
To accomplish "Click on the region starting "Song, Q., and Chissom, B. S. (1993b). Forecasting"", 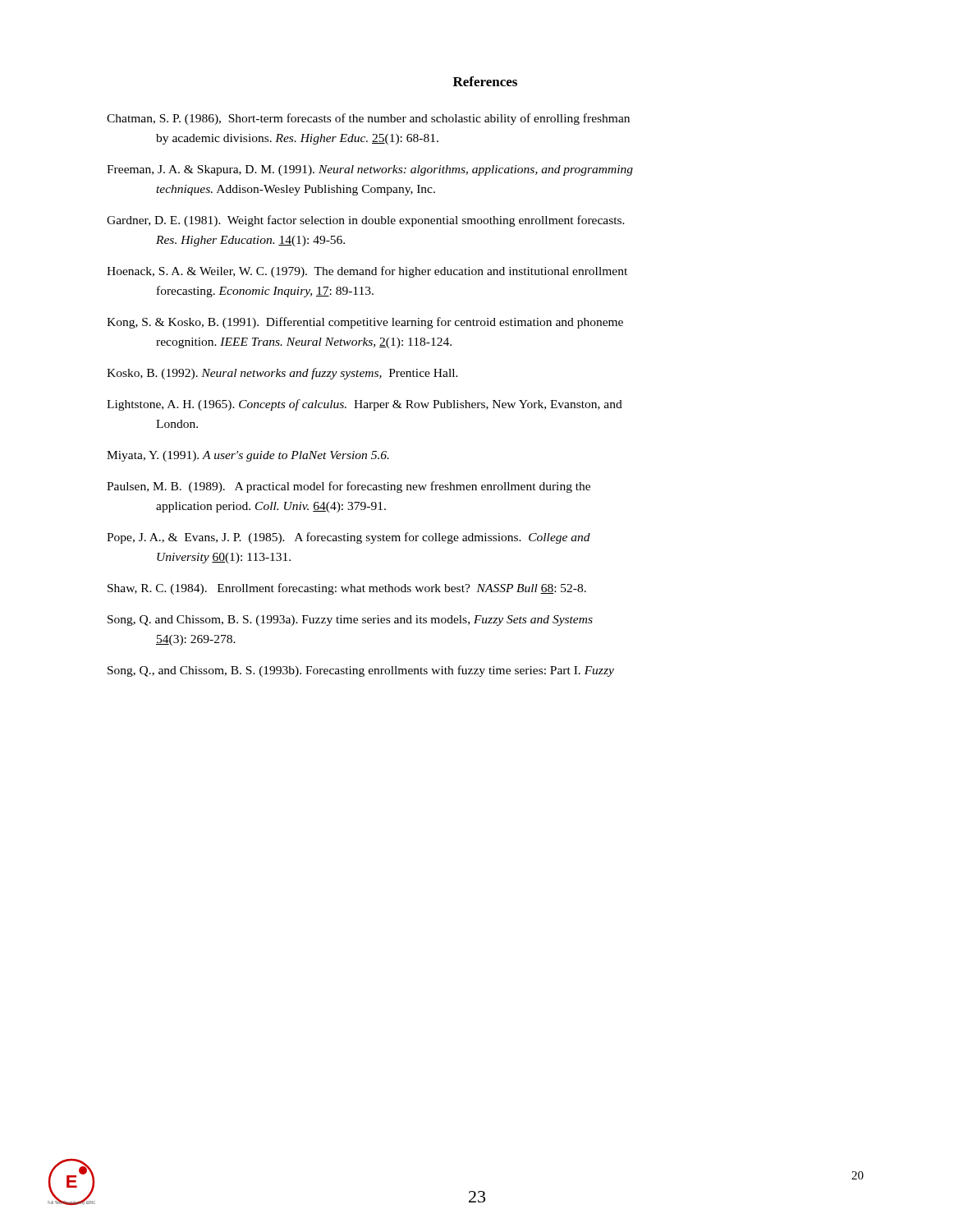I will click(x=360, y=670).
